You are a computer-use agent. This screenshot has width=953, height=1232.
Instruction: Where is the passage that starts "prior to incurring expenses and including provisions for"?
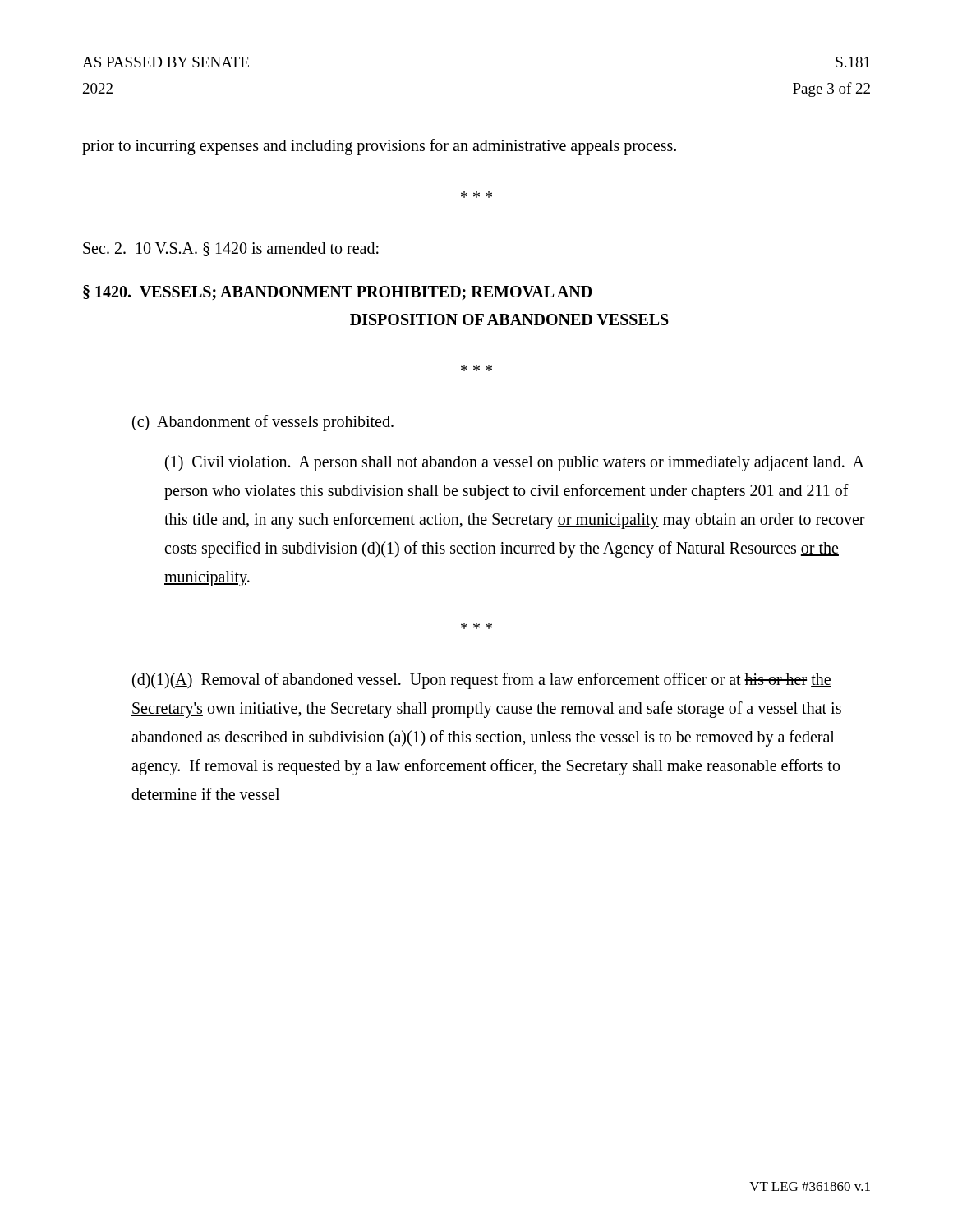[x=380, y=145]
